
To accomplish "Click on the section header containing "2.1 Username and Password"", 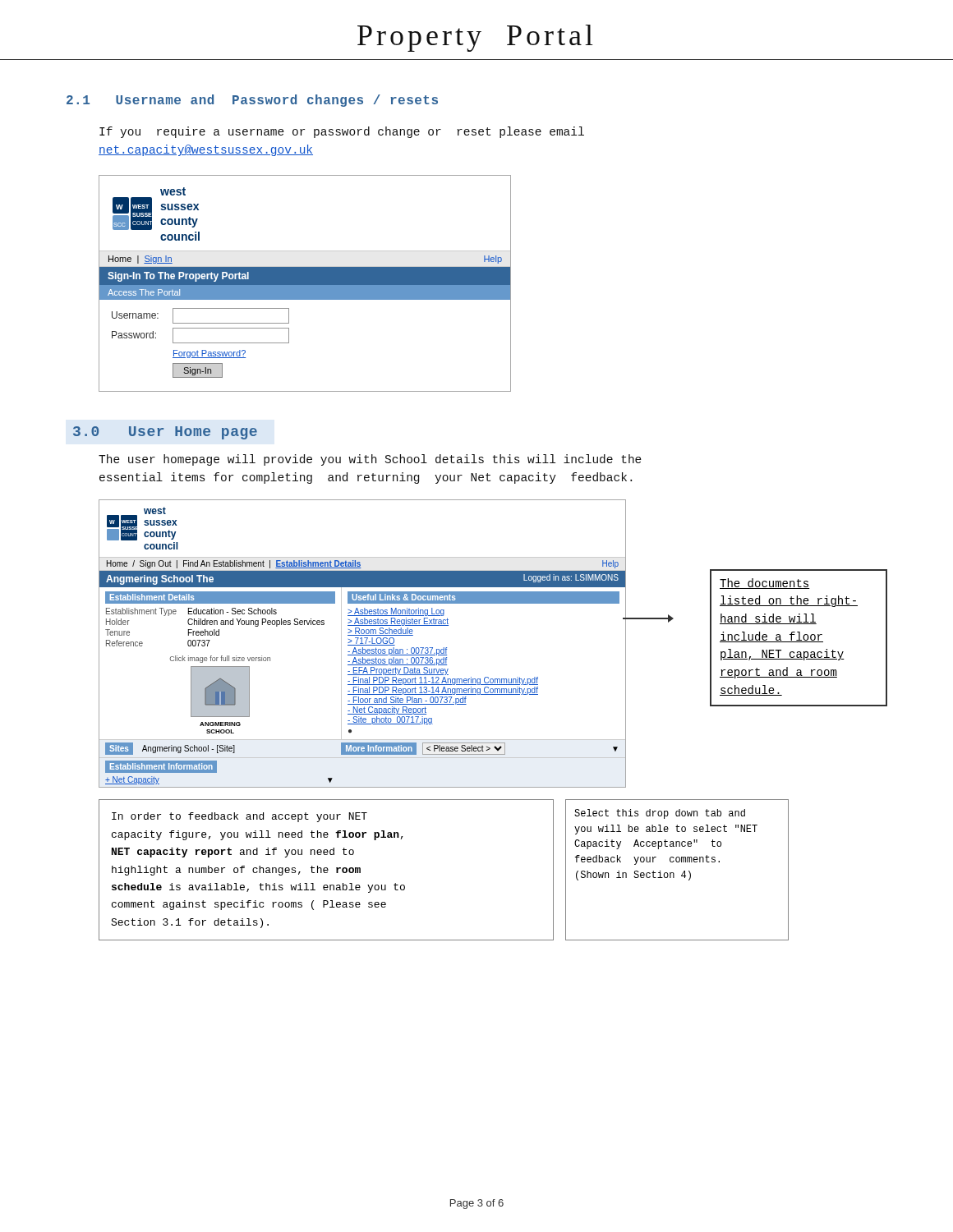I will tap(252, 101).
